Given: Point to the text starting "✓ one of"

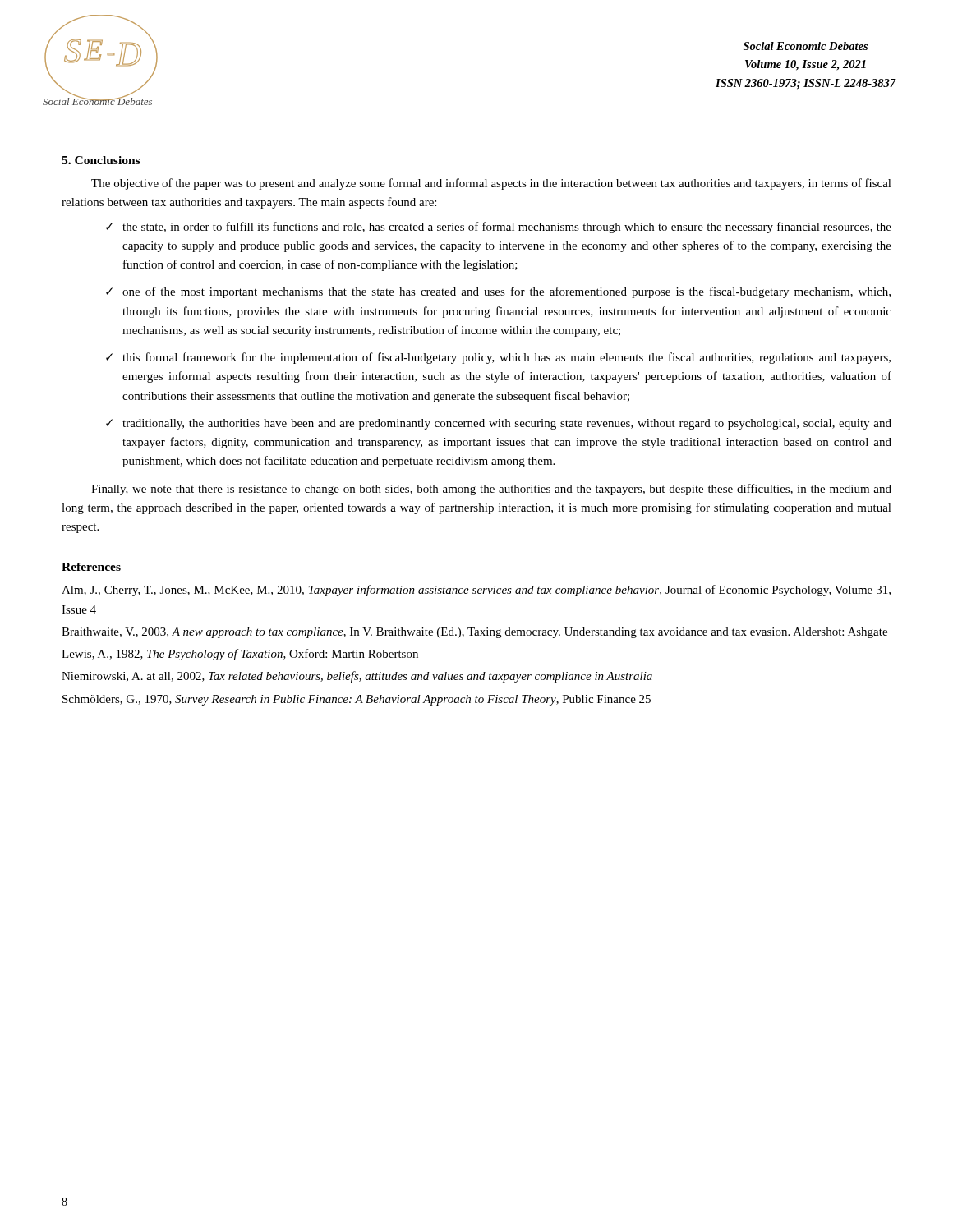Looking at the screenshot, I should [x=498, y=311].
